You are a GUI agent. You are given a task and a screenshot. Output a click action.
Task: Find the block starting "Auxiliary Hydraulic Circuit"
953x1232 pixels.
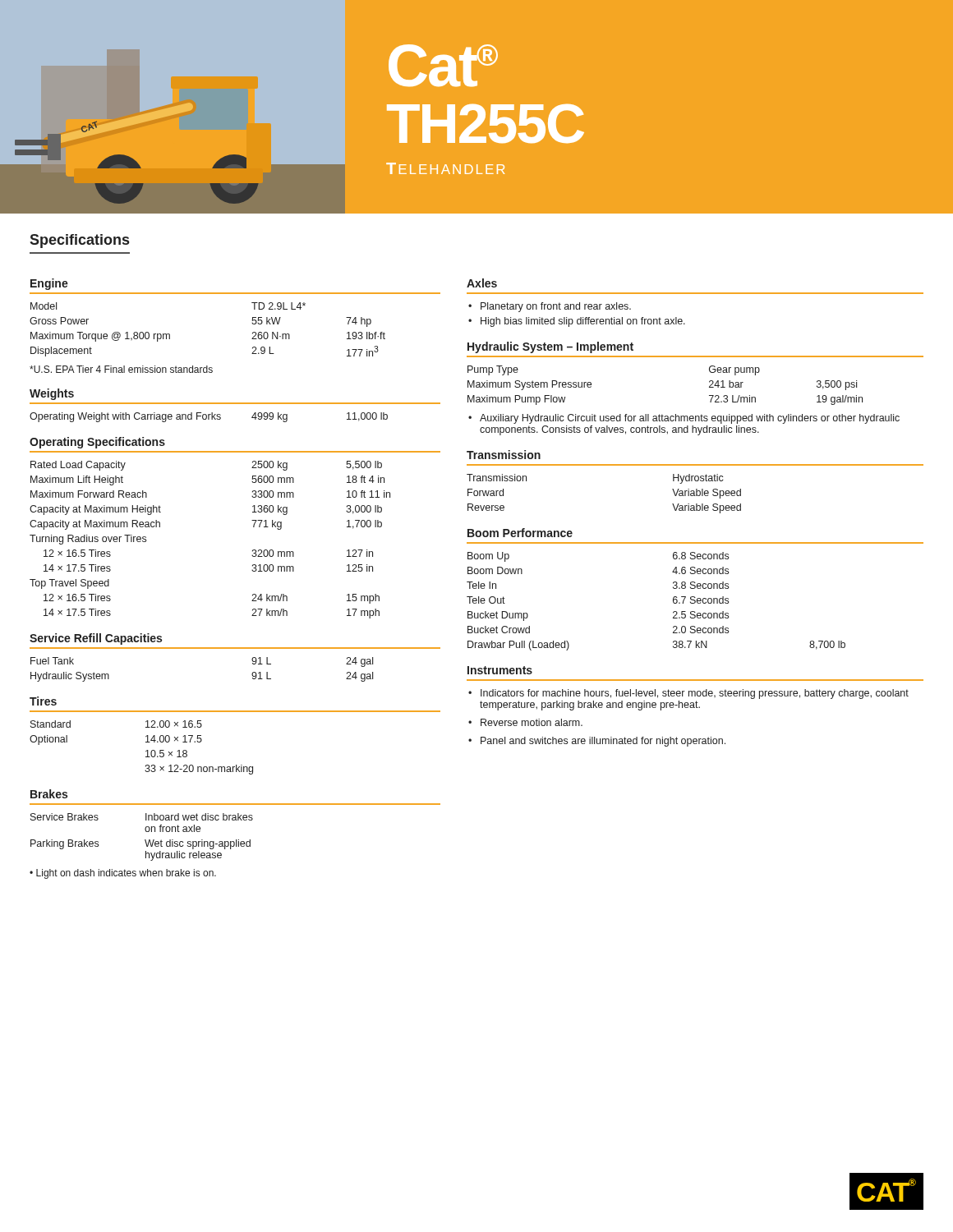point(695,424)
